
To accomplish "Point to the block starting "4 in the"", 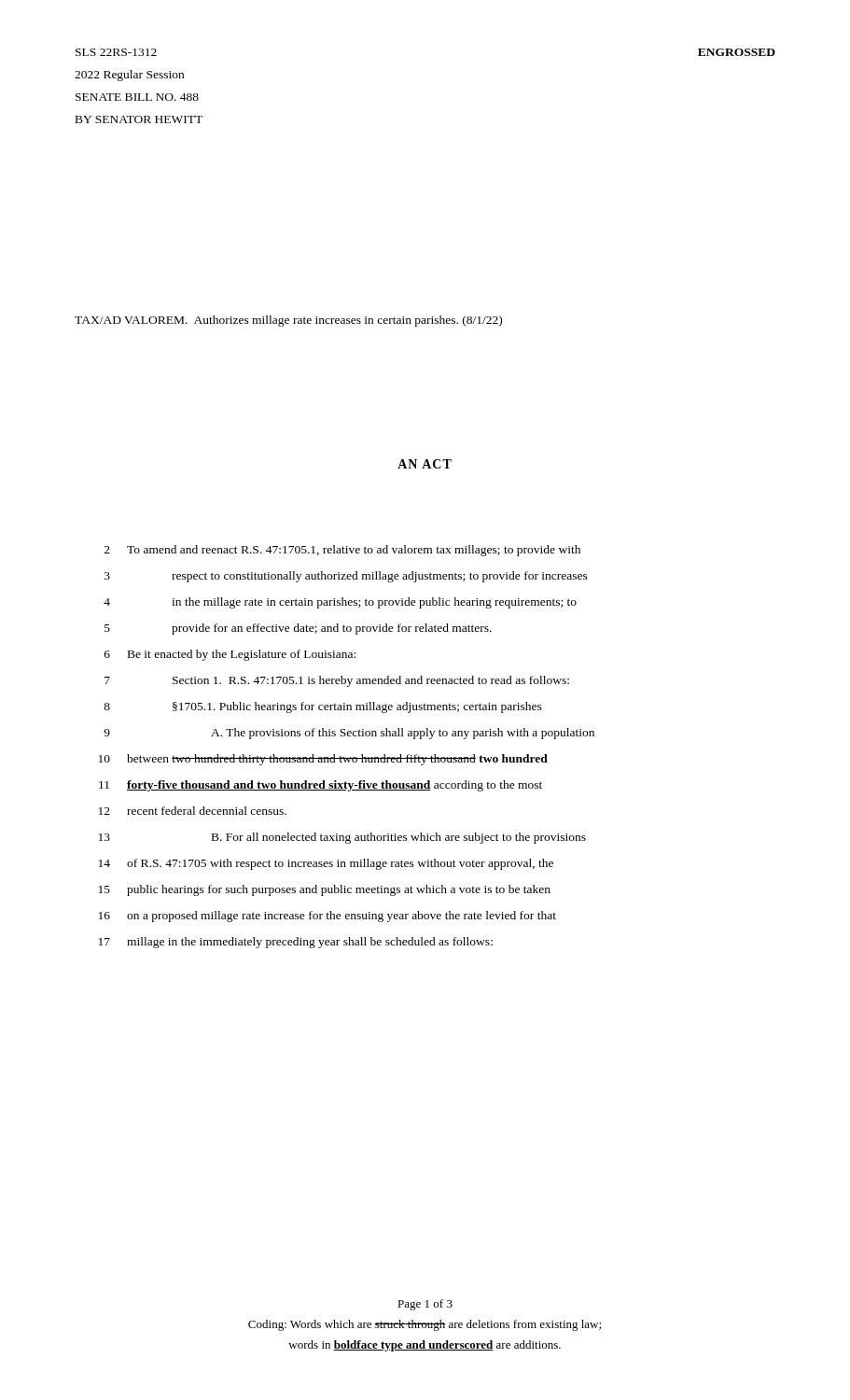I will click(425, 602).
